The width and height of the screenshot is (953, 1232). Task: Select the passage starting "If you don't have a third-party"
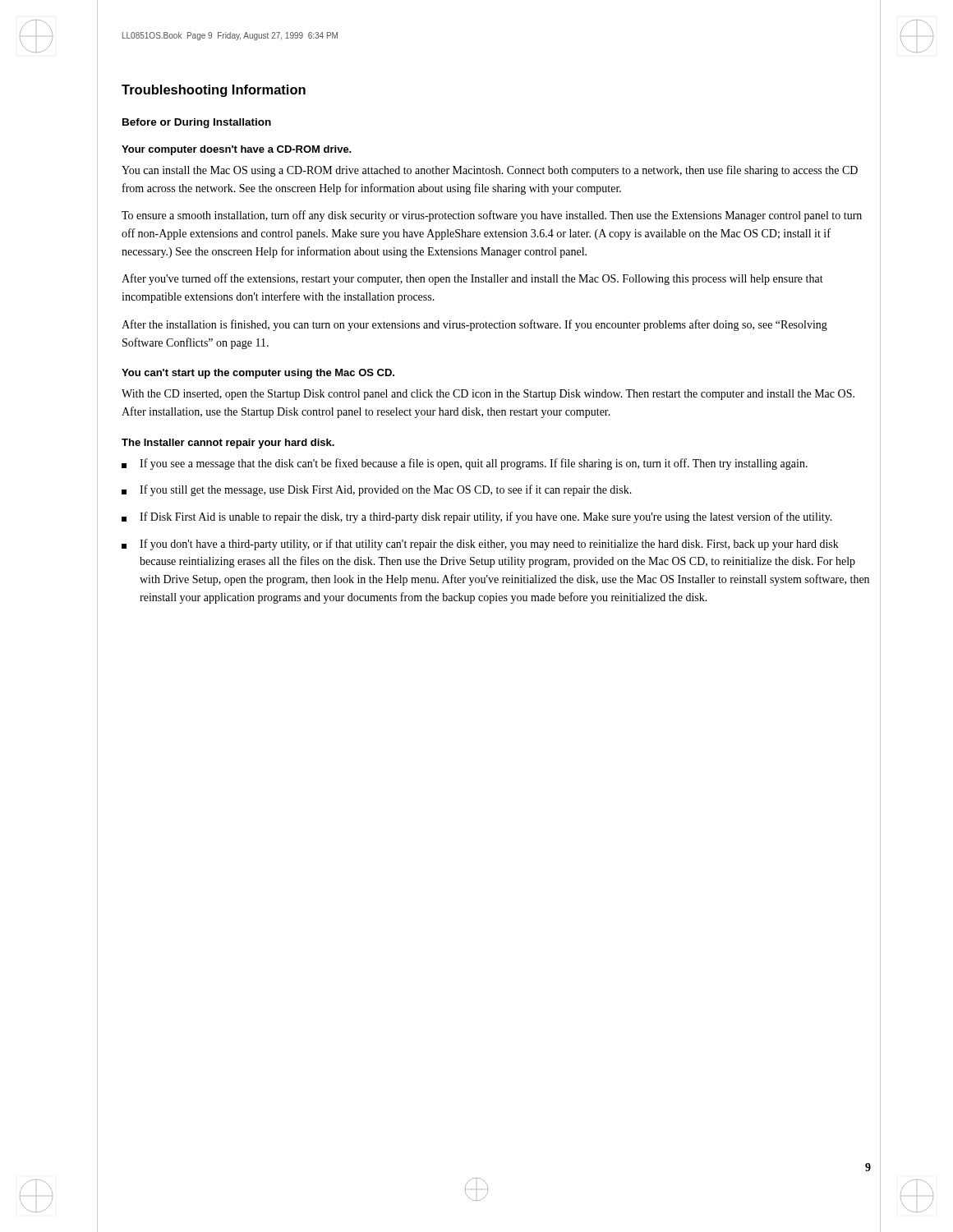tap(496, 571)
